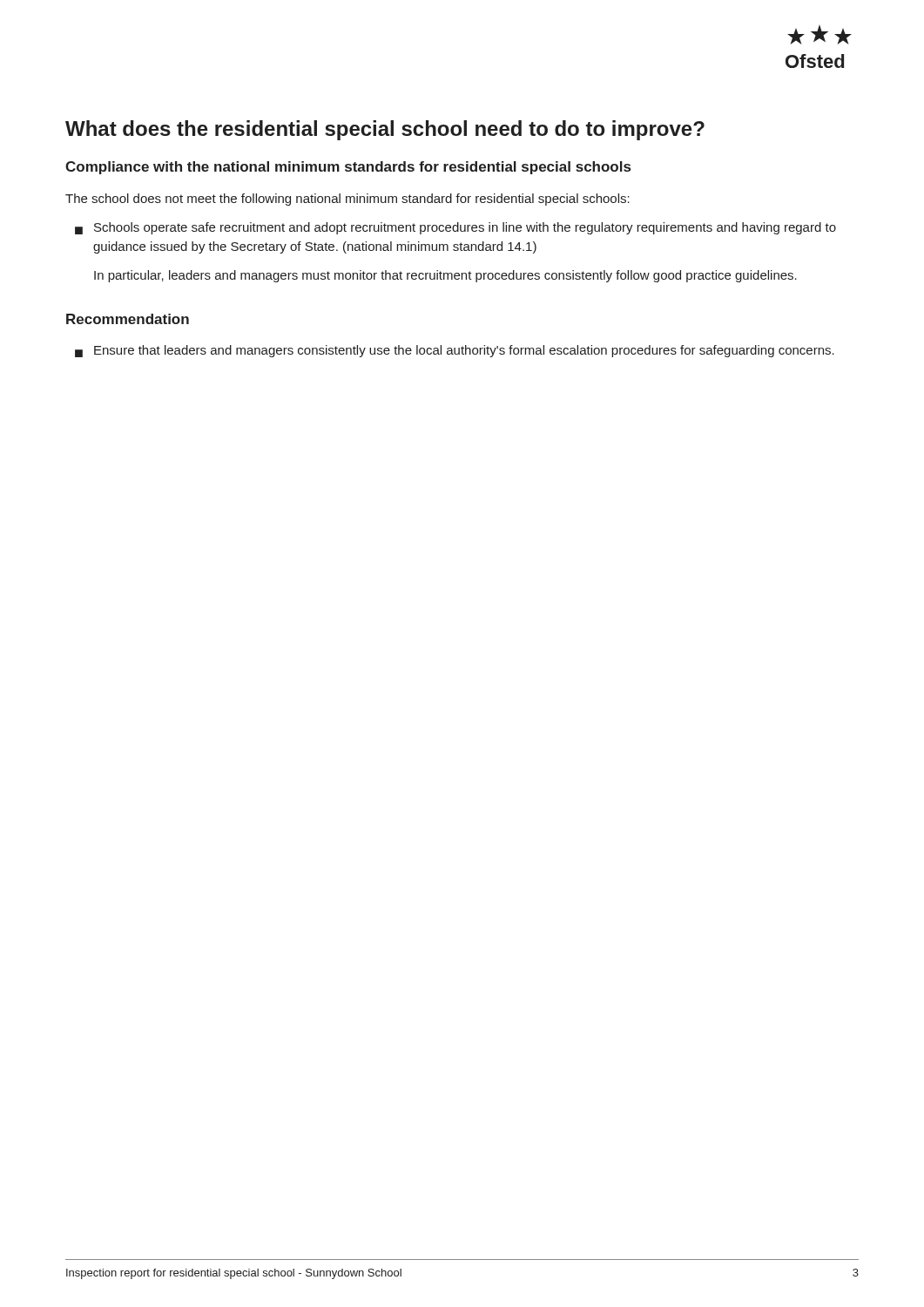
Task: Select the logo
Action: [819, 55]
